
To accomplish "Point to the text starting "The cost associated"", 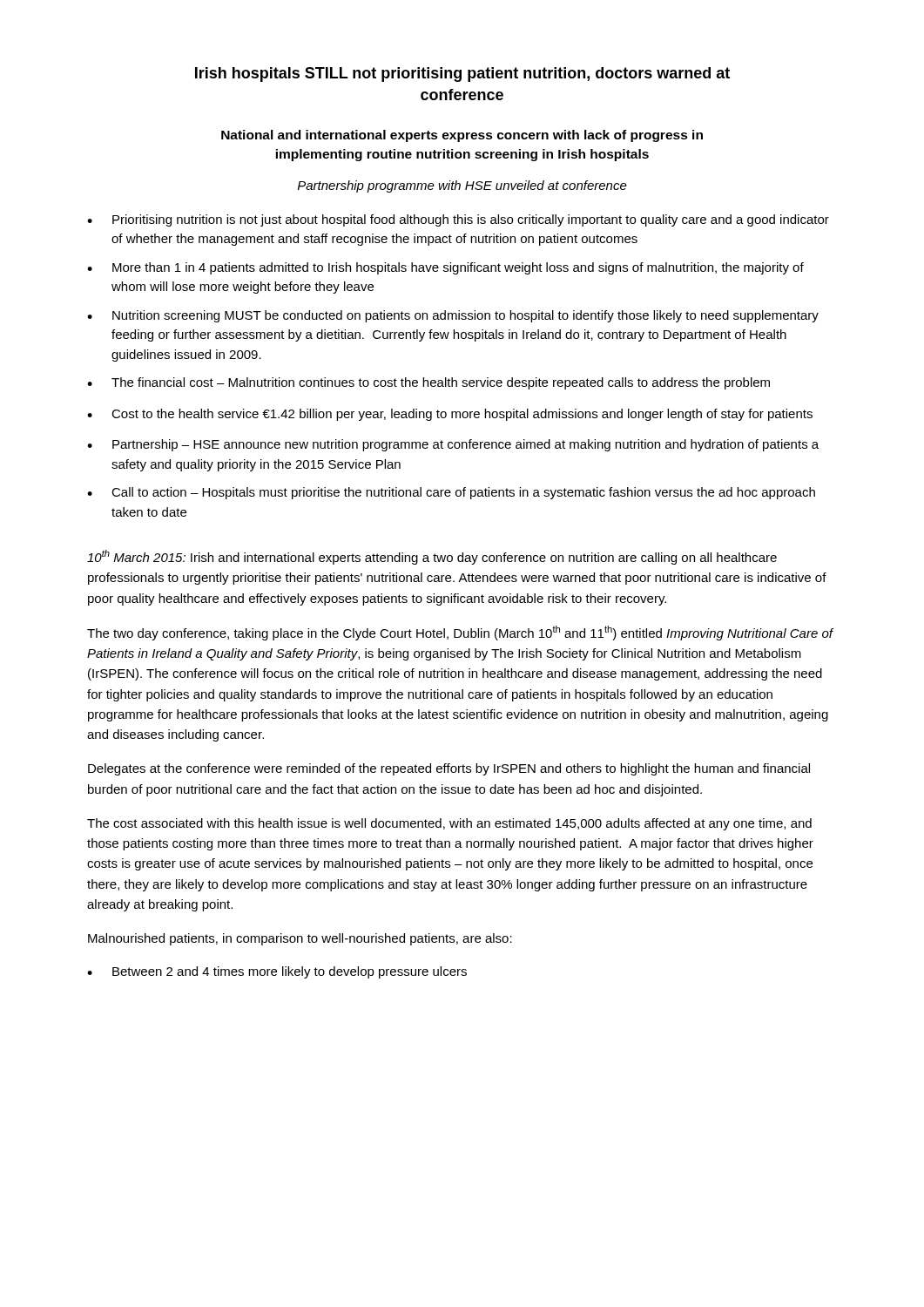I will (x=450, y=863).
